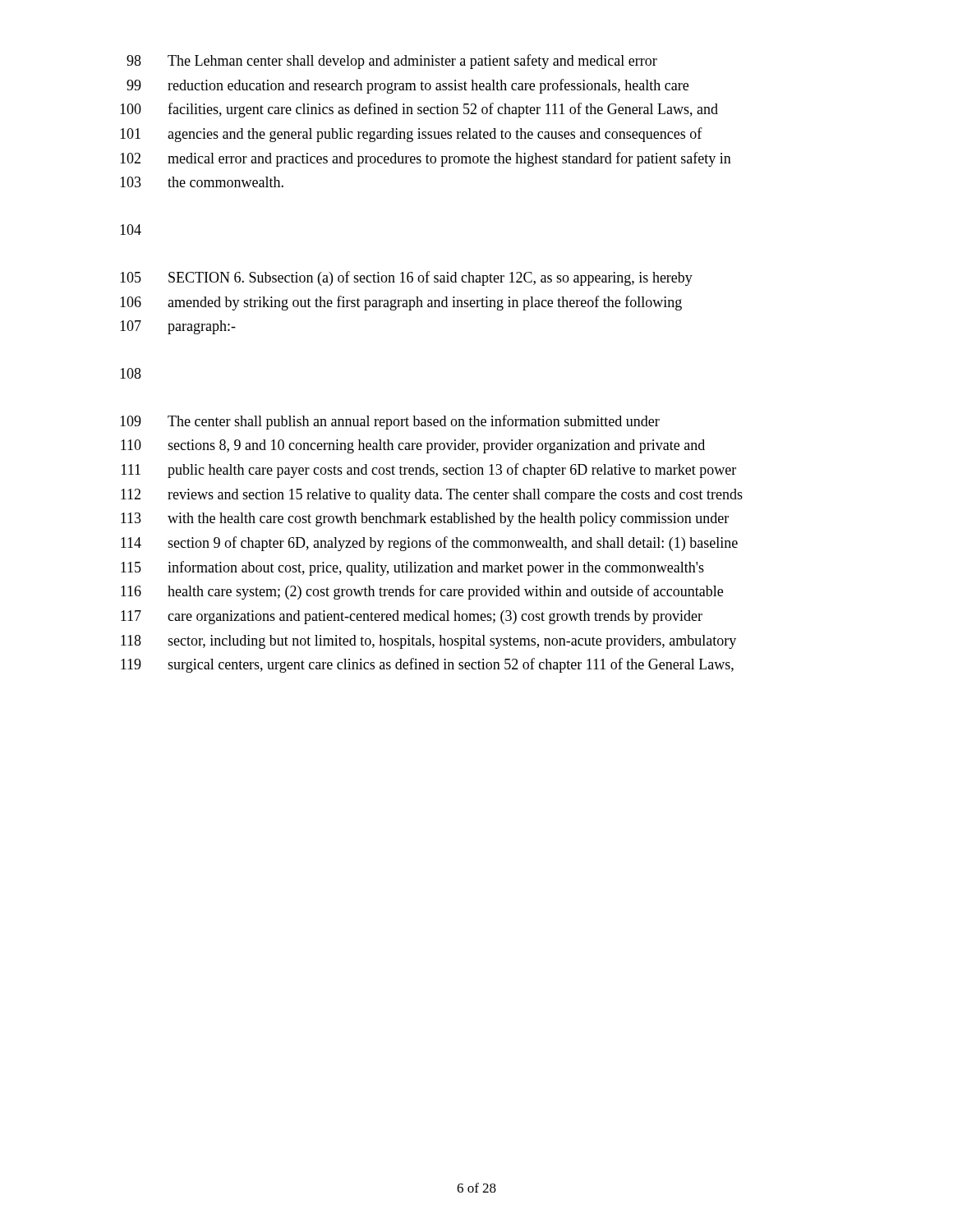The width and height of the screenshot is (953, 1232).
Task: Find the text block that says "99 reduction education and research program to"
Action: pos(476,86)
